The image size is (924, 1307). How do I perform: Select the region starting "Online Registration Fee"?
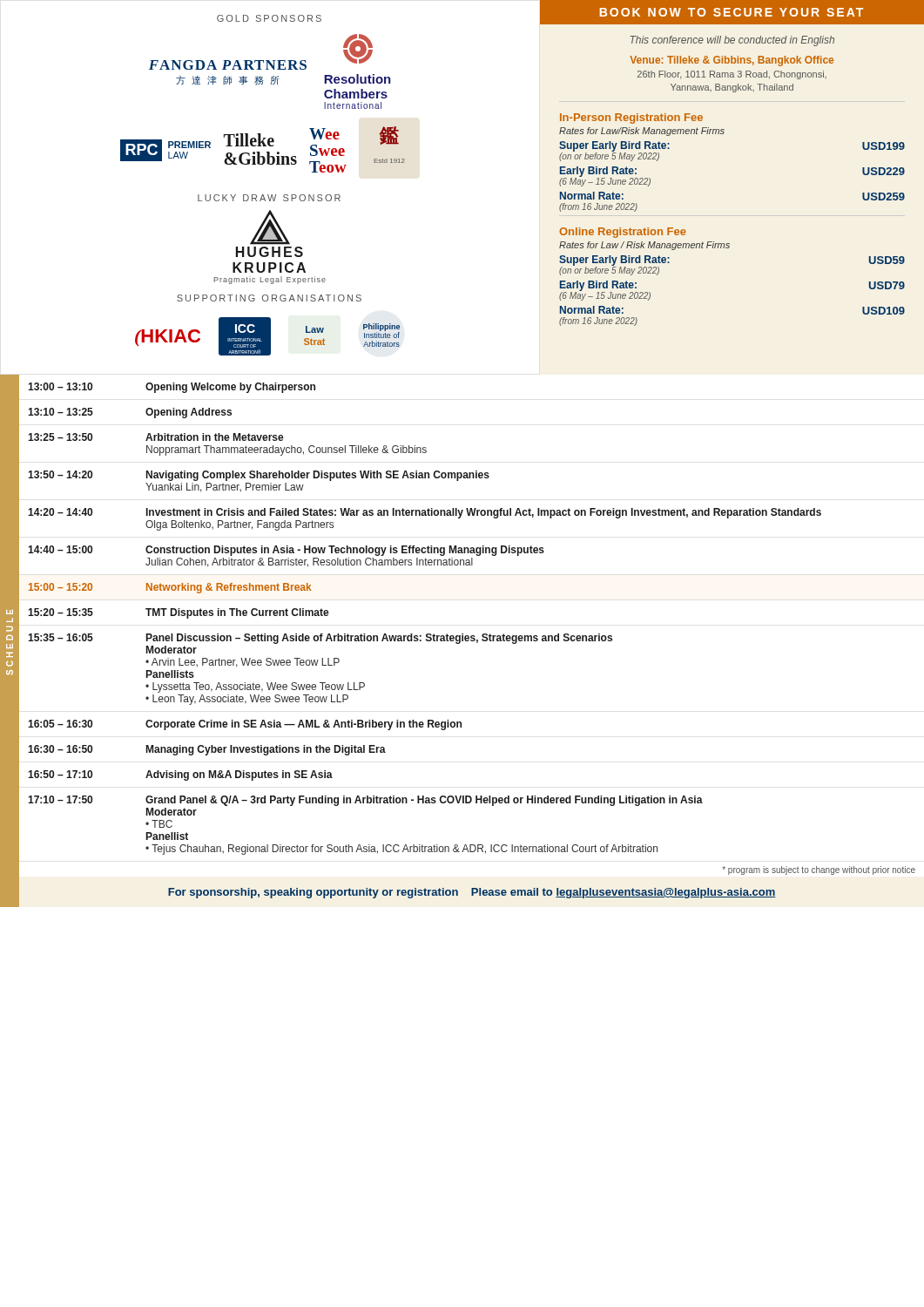[x=623, y=232]
